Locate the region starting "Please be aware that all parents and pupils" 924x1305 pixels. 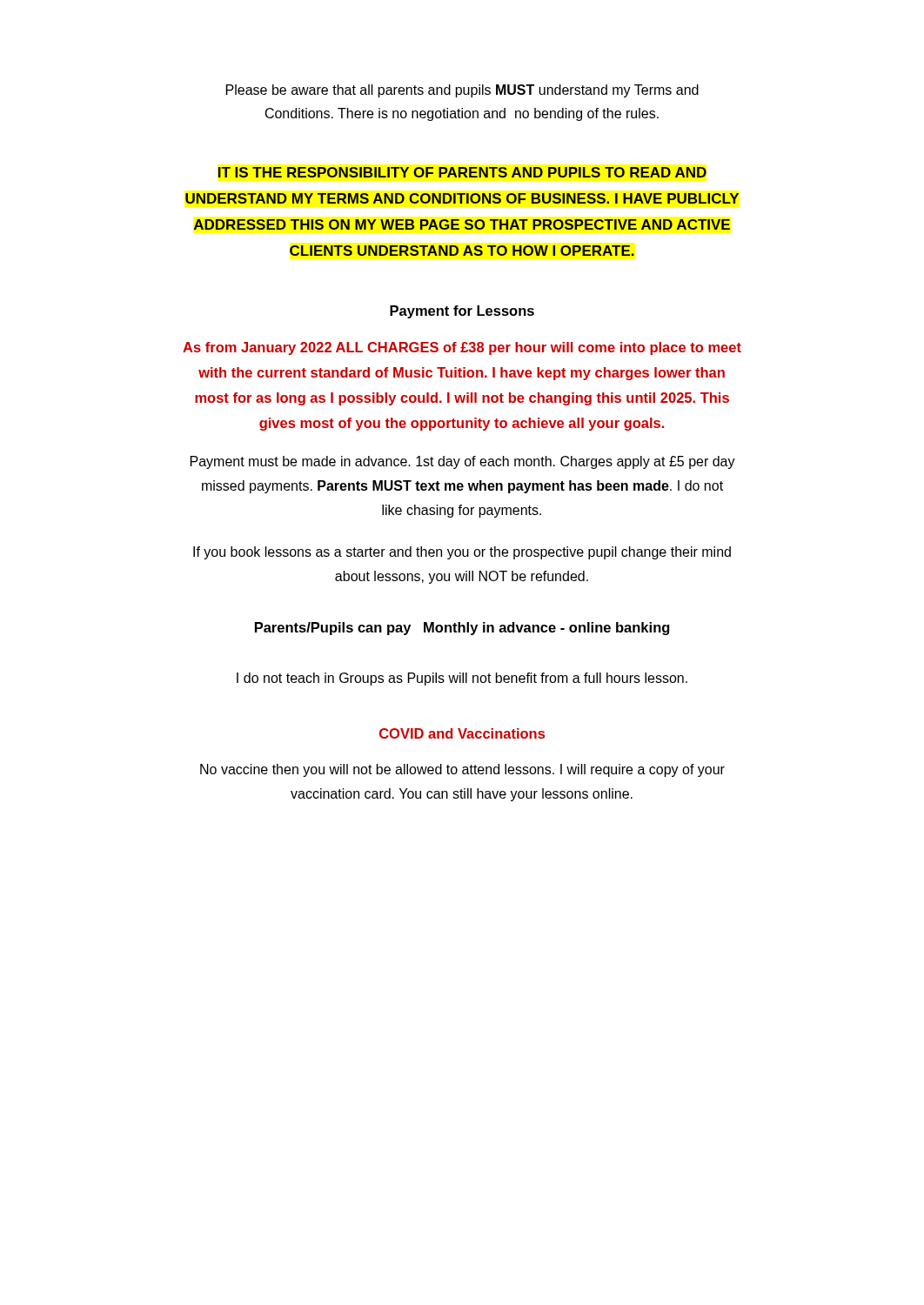pos(462,102)
